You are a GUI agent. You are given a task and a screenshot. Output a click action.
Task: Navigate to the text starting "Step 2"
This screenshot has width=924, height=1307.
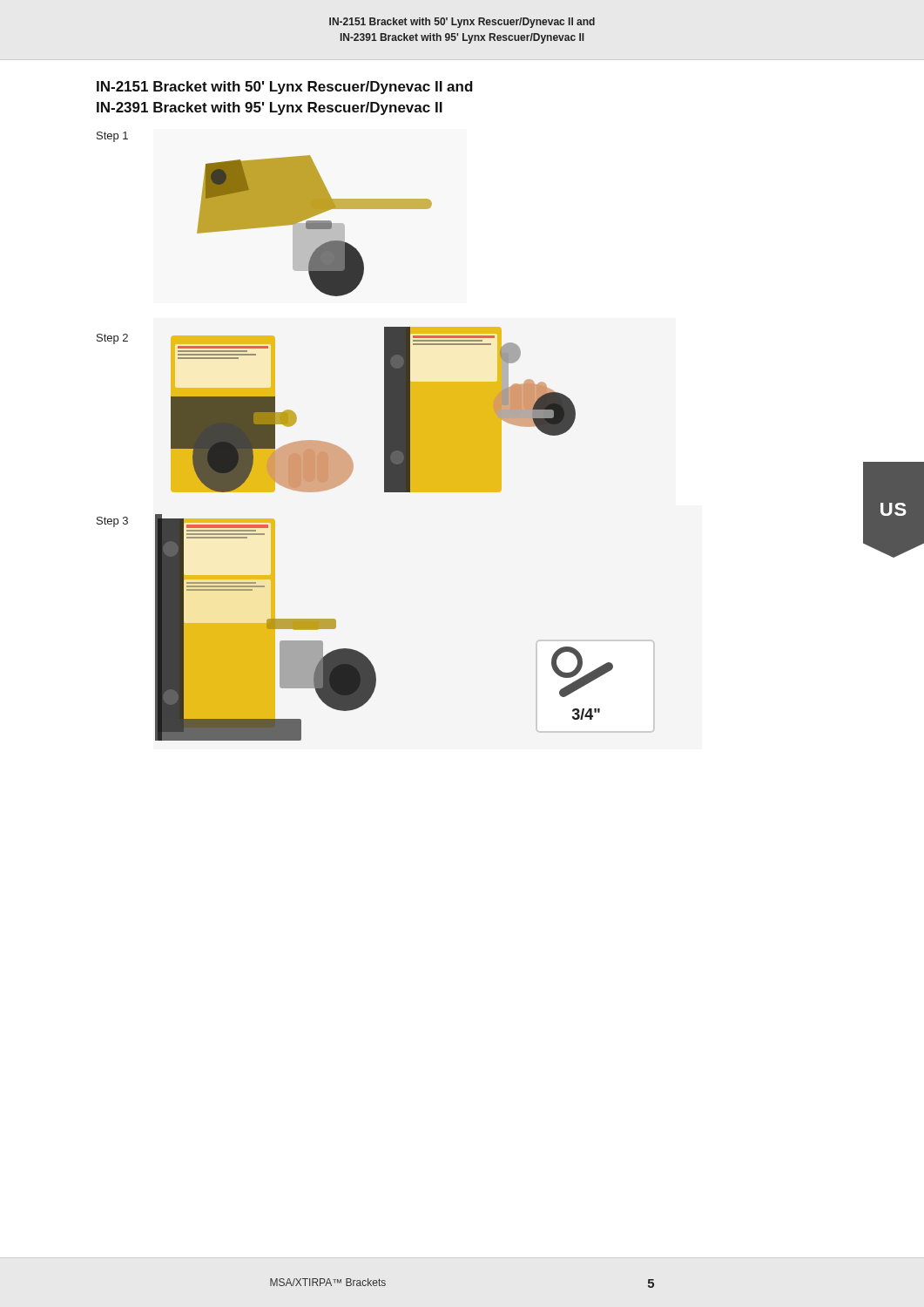click(x=112, y=338)
